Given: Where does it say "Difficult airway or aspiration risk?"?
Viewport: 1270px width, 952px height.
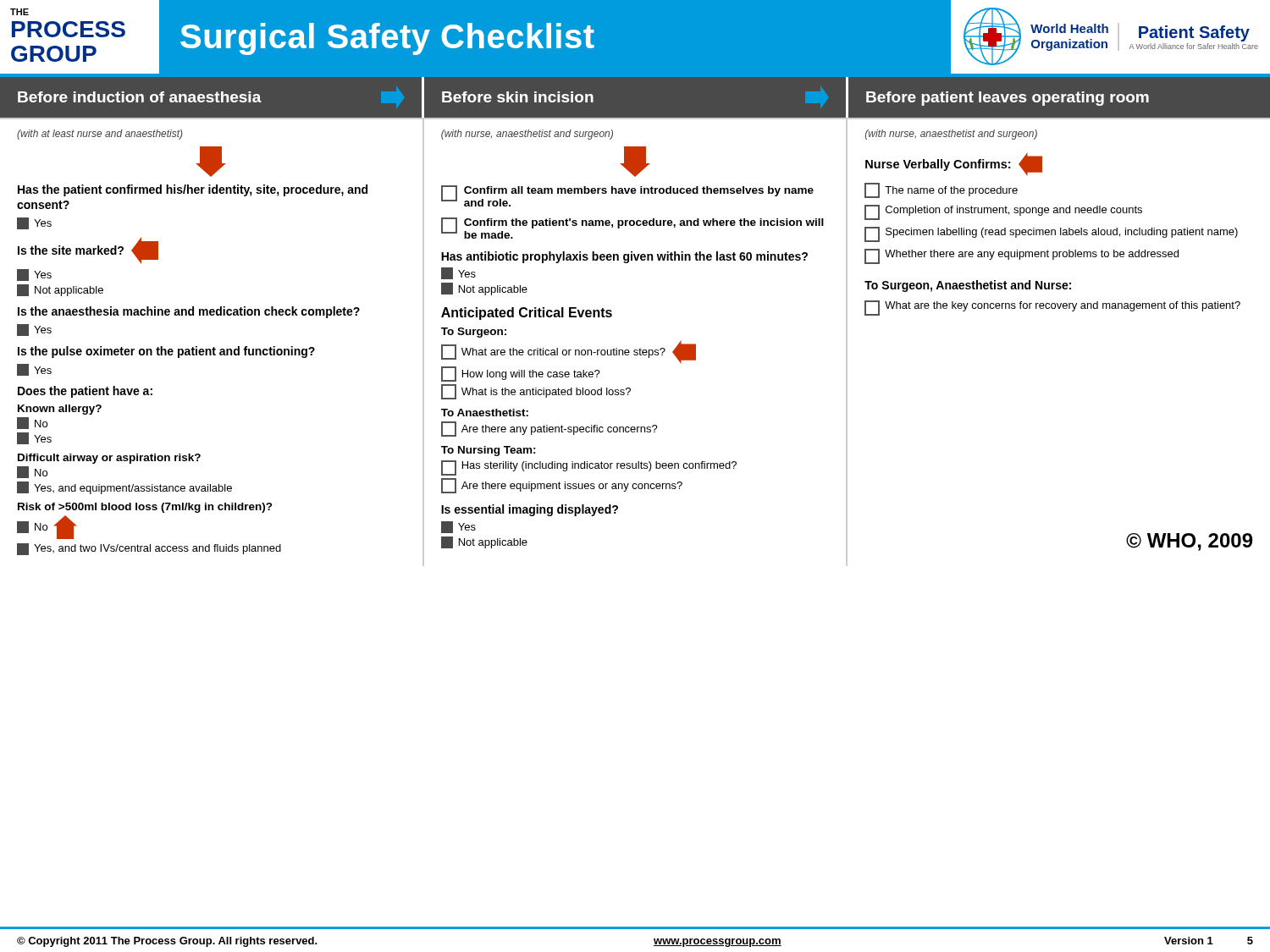Looking at the screenshot, I should 109,457.
